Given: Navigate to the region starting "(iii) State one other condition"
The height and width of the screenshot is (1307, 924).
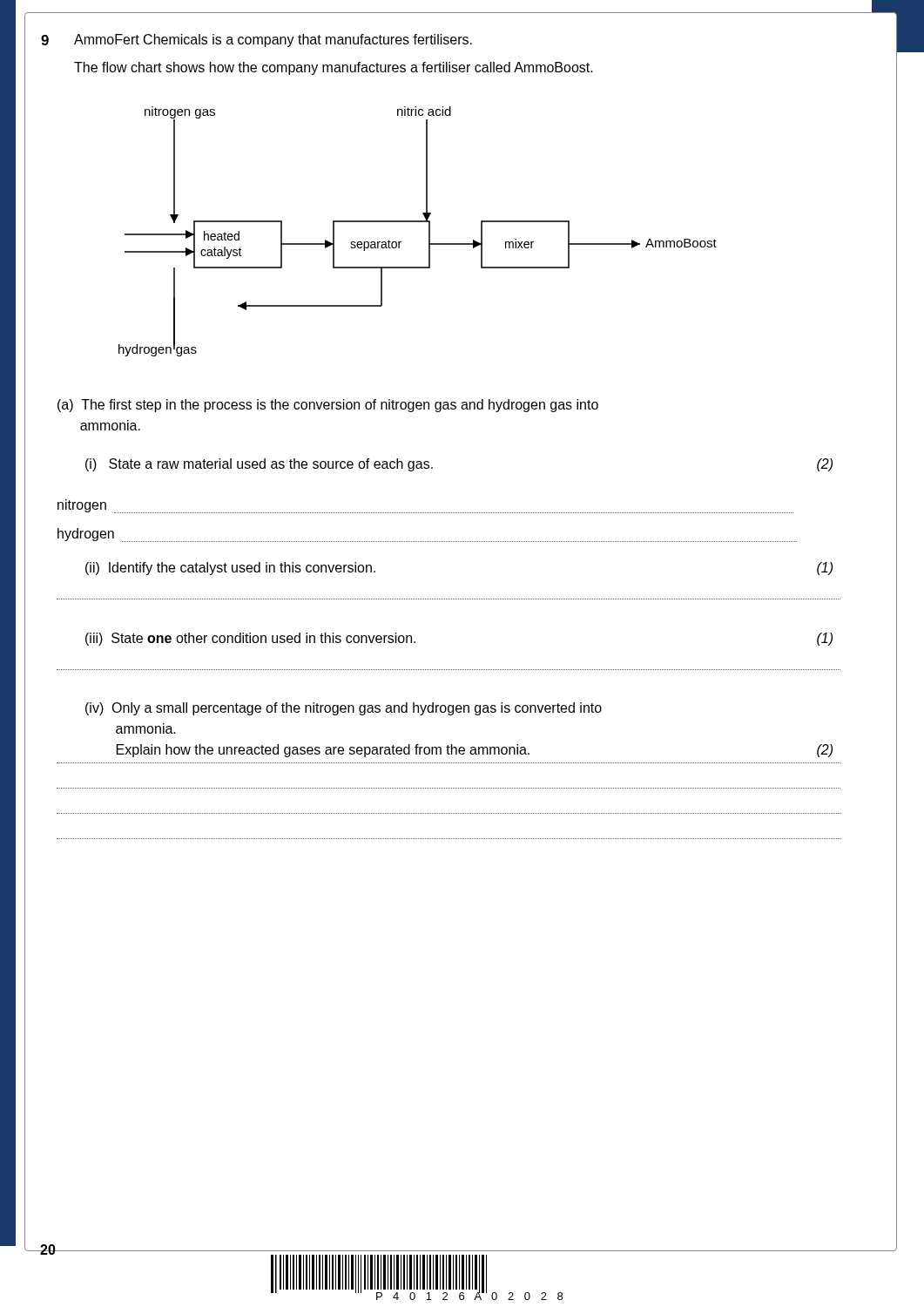Looking at the screenshot, I should [247, 639].
